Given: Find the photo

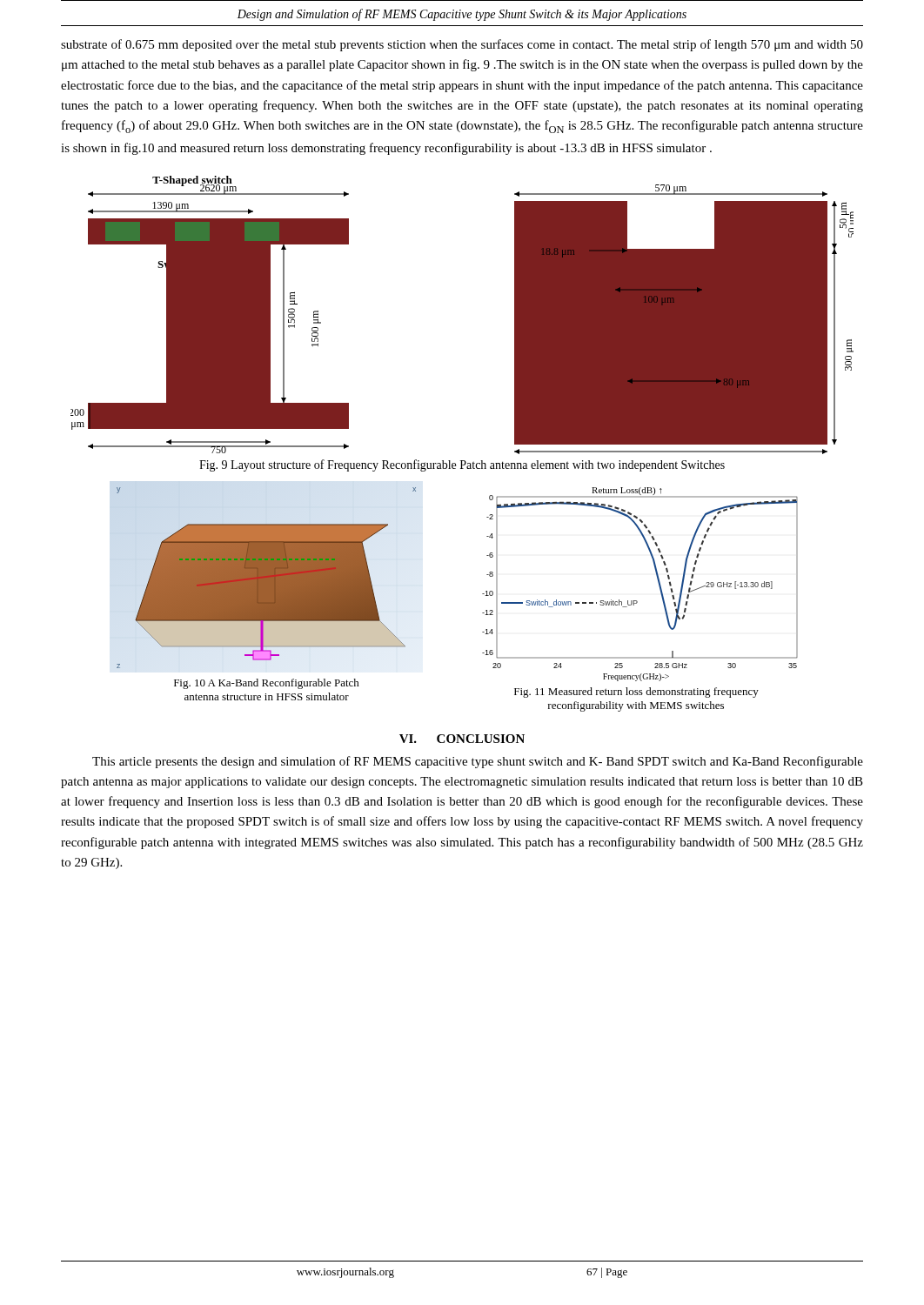Looking at the screenshot, I should pyautogui.click(x=266, y=594).
